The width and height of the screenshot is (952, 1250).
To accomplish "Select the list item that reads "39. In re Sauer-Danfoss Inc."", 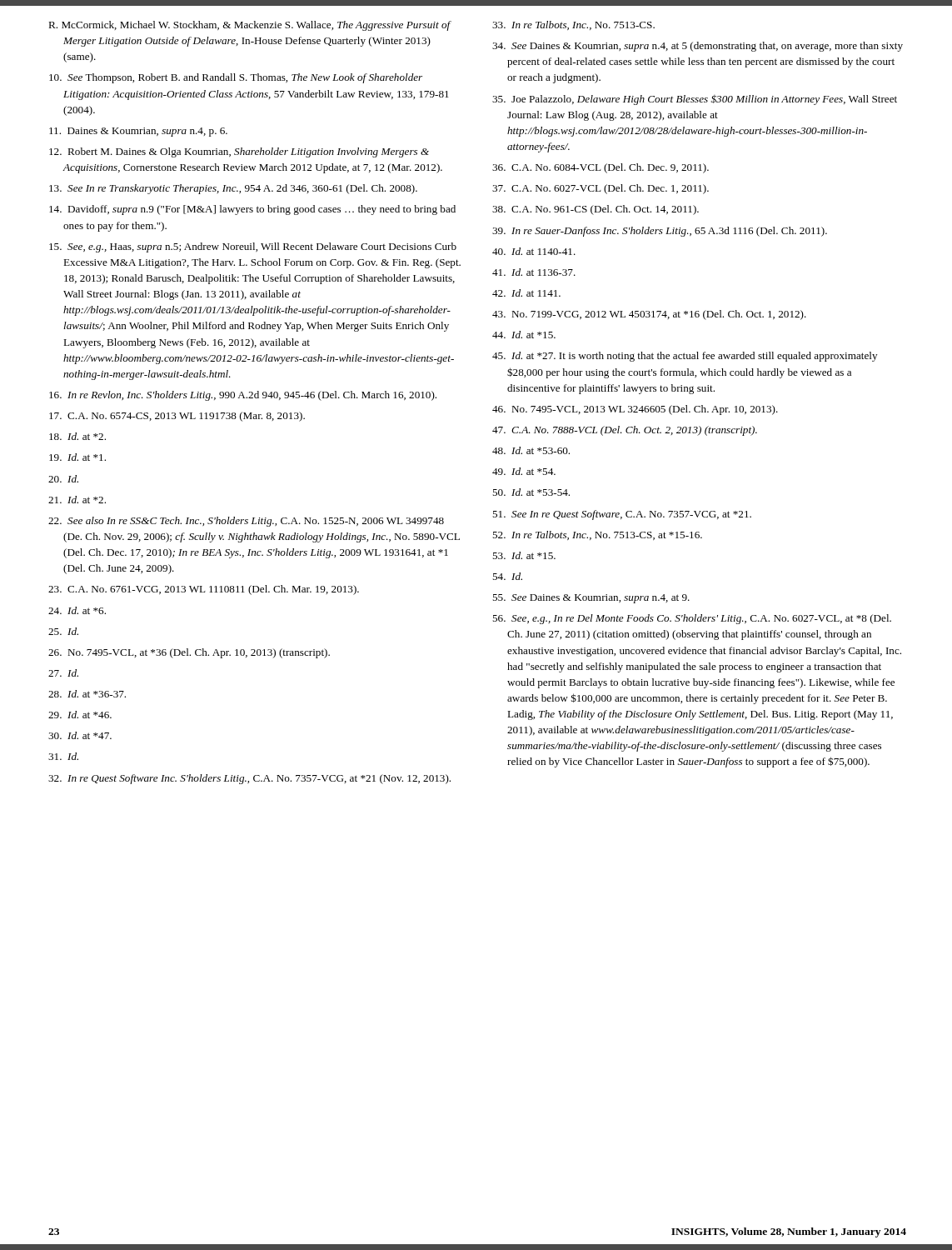I will 660,230.
